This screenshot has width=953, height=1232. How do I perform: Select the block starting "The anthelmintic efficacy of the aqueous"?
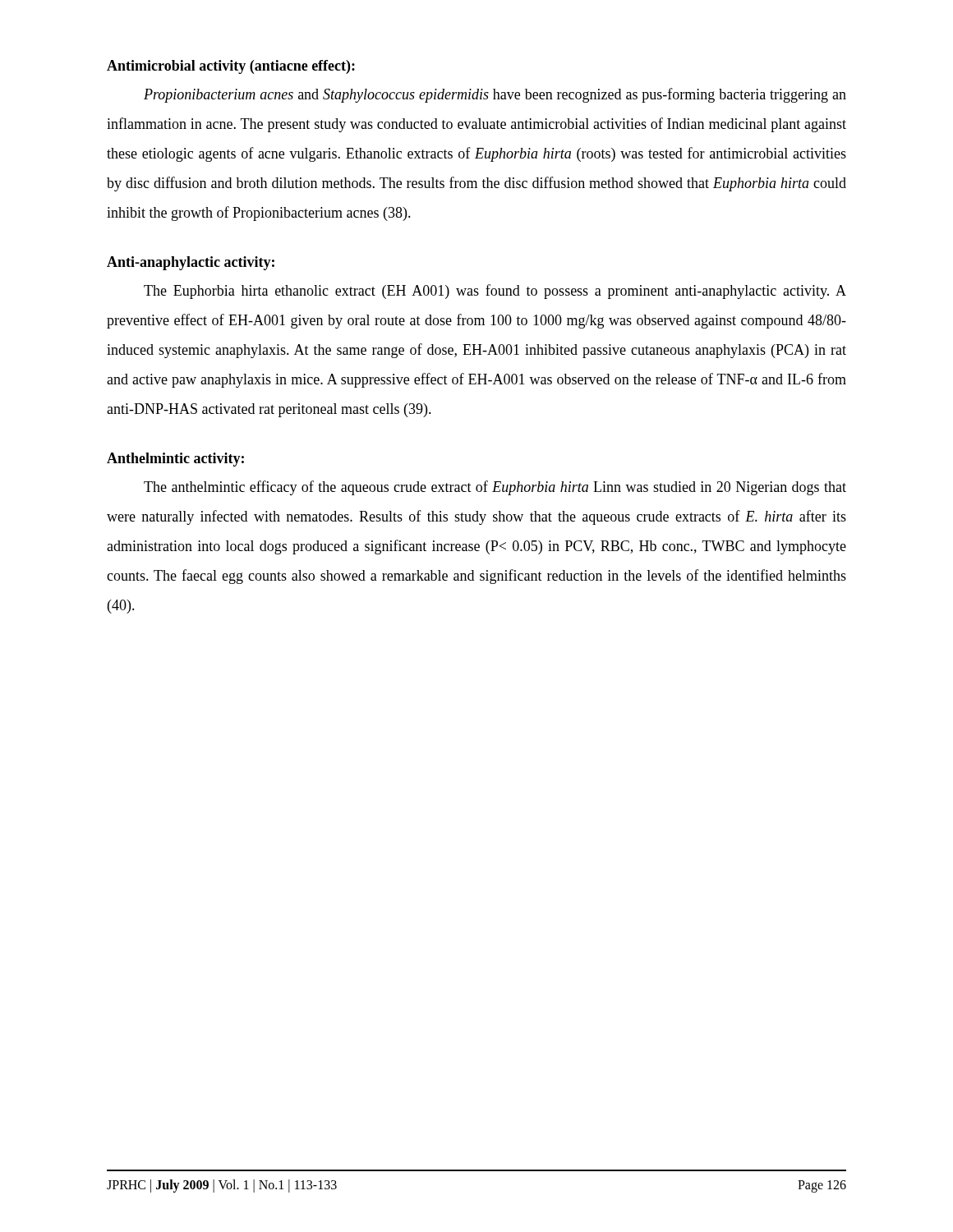[x=476, y=546]
